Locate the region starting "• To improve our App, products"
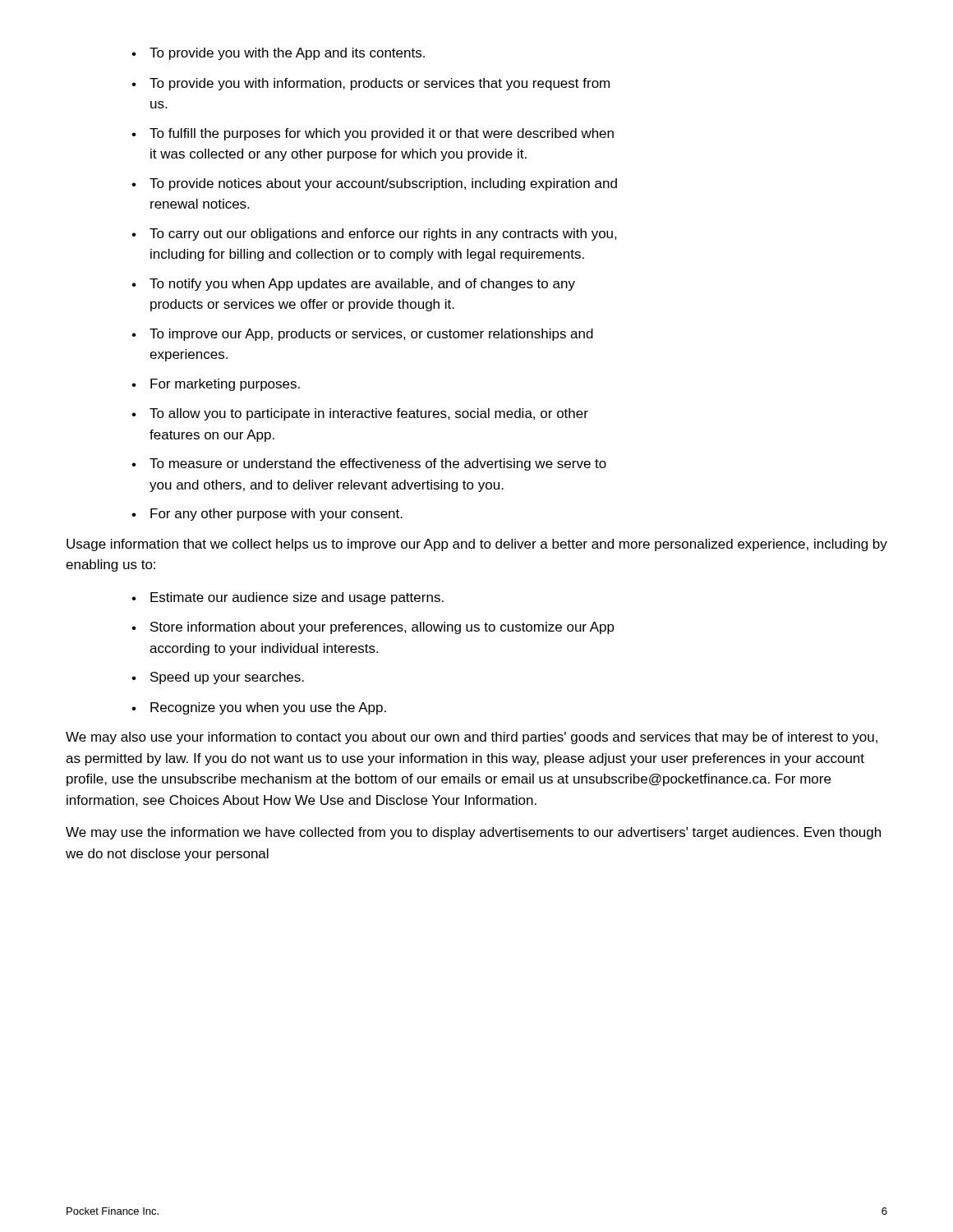Screen dimensions: 1232x953 coord(362,344)
